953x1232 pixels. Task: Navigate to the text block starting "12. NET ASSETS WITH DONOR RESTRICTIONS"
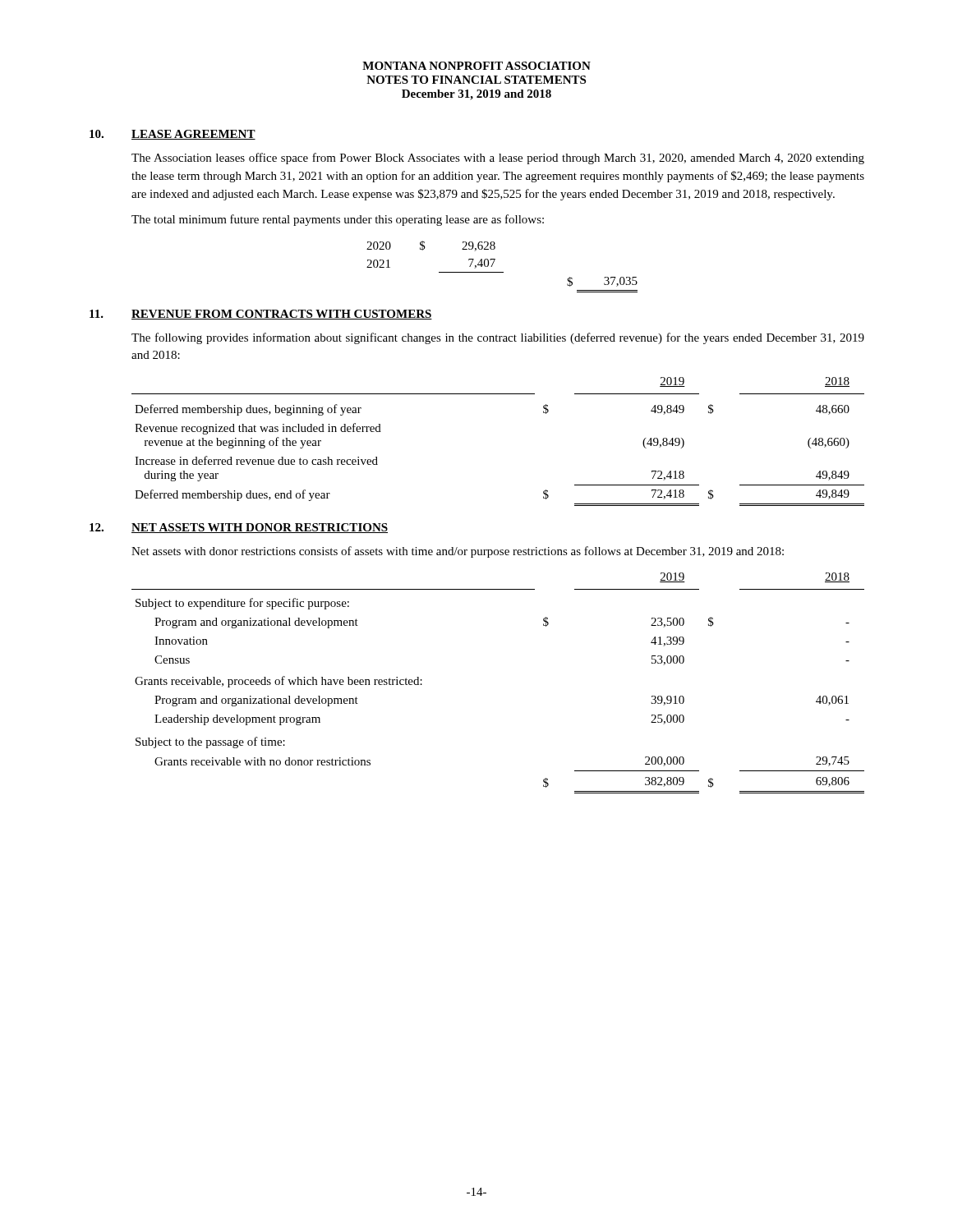coord(238,527)
